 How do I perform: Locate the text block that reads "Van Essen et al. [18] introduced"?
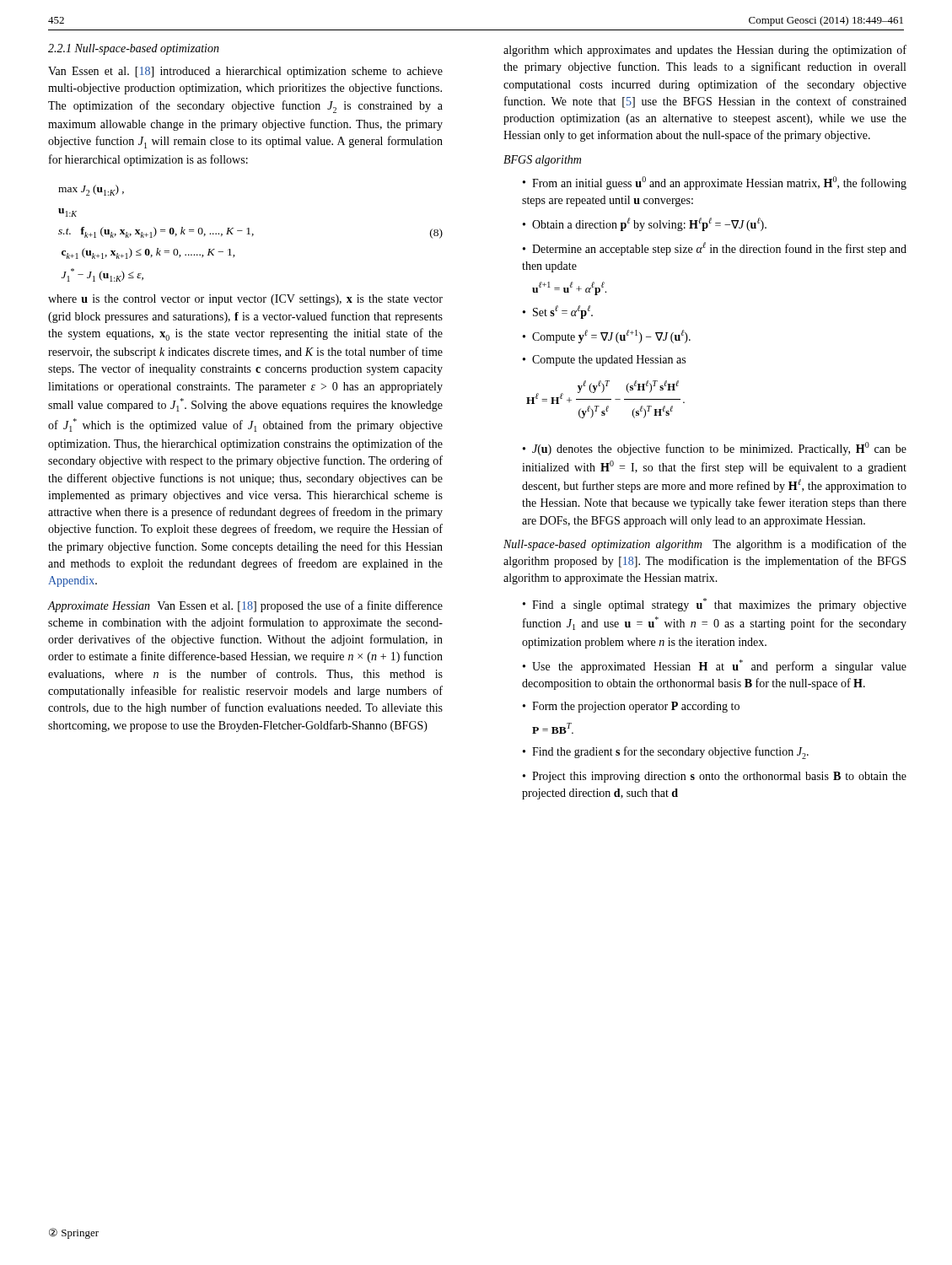coord(245,116)
